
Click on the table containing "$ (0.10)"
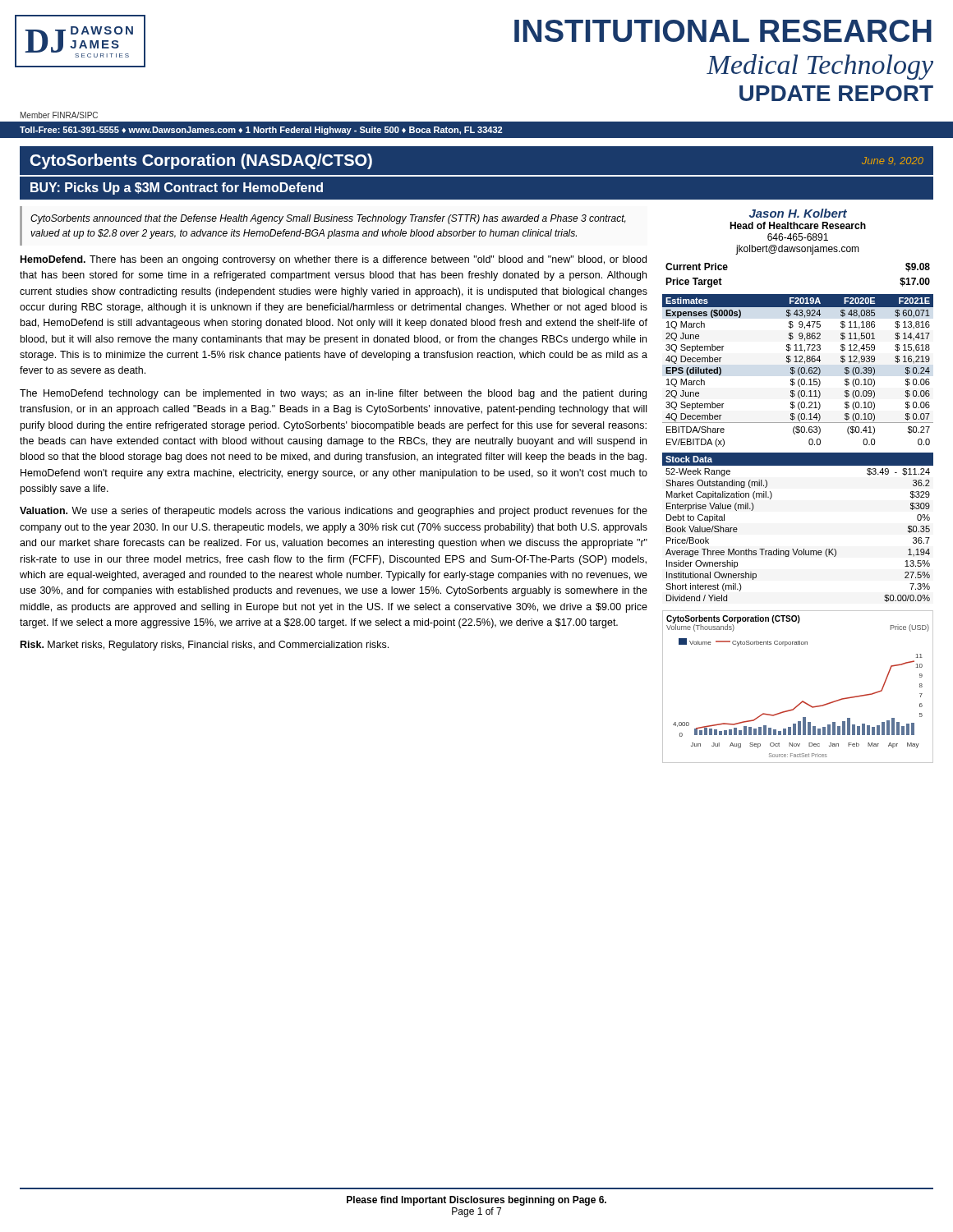coord(798,371)
